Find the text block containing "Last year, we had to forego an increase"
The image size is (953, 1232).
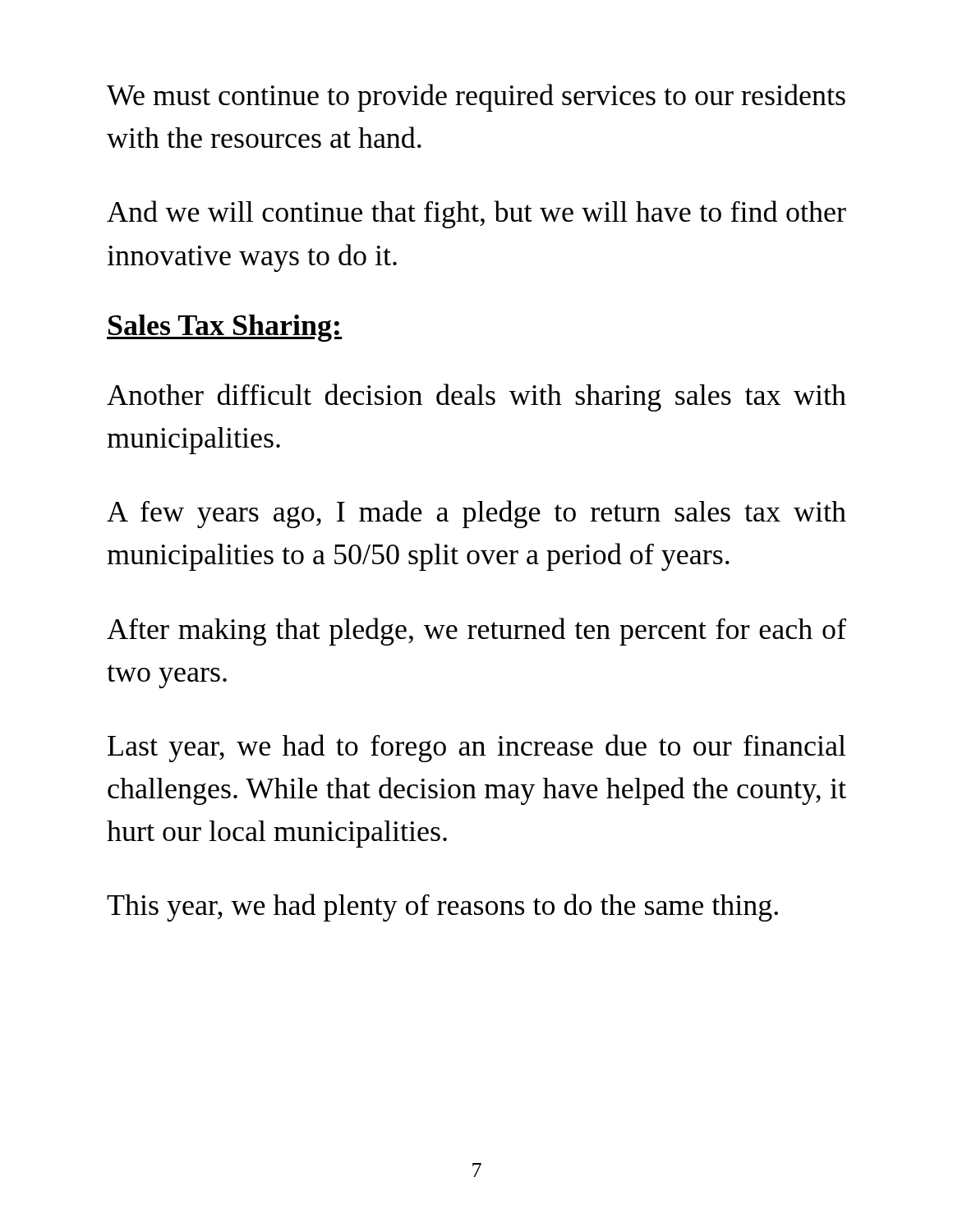(476, 789)
